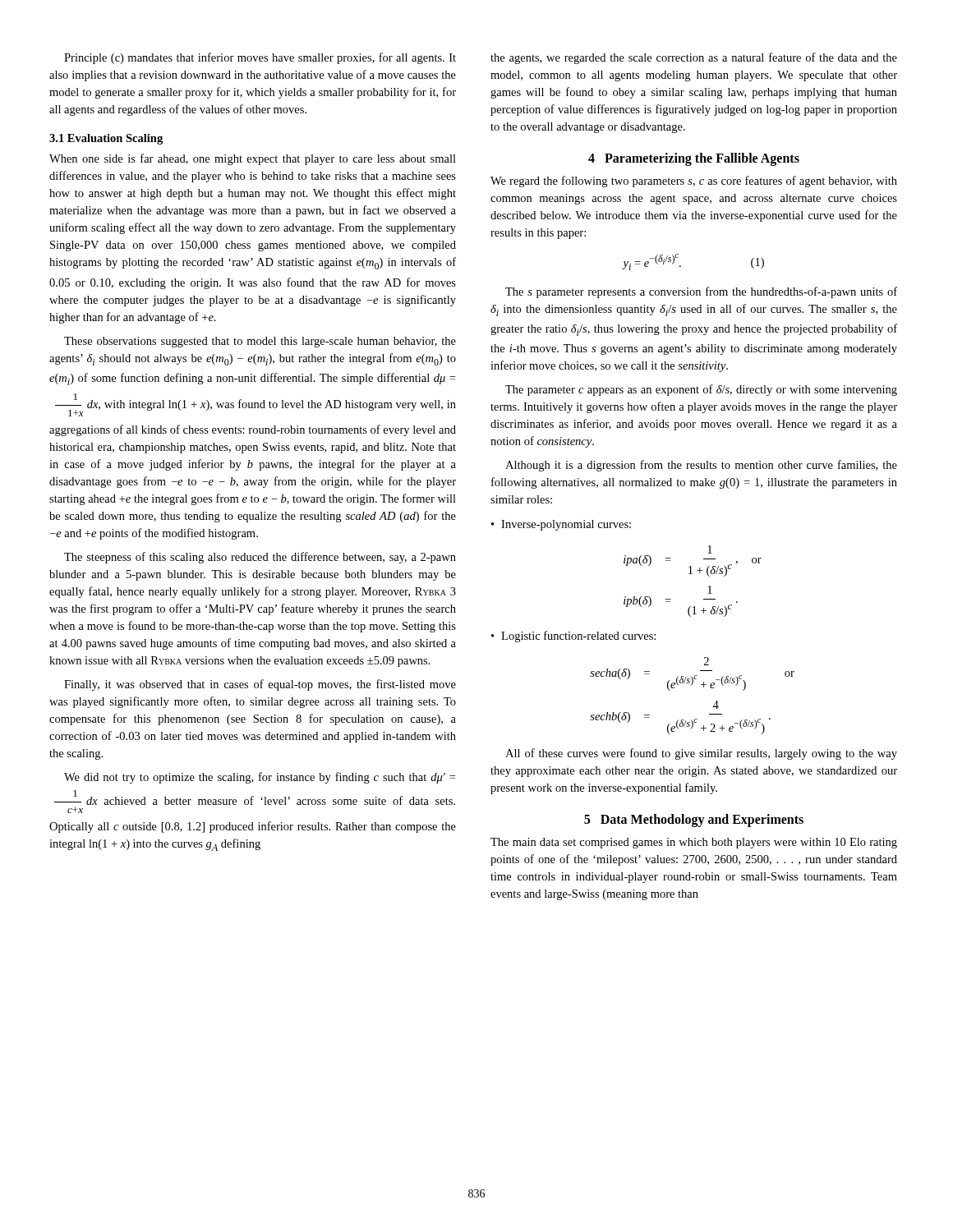
Task: Point to the text block starting "When one side is"
Action: point(253,238)
